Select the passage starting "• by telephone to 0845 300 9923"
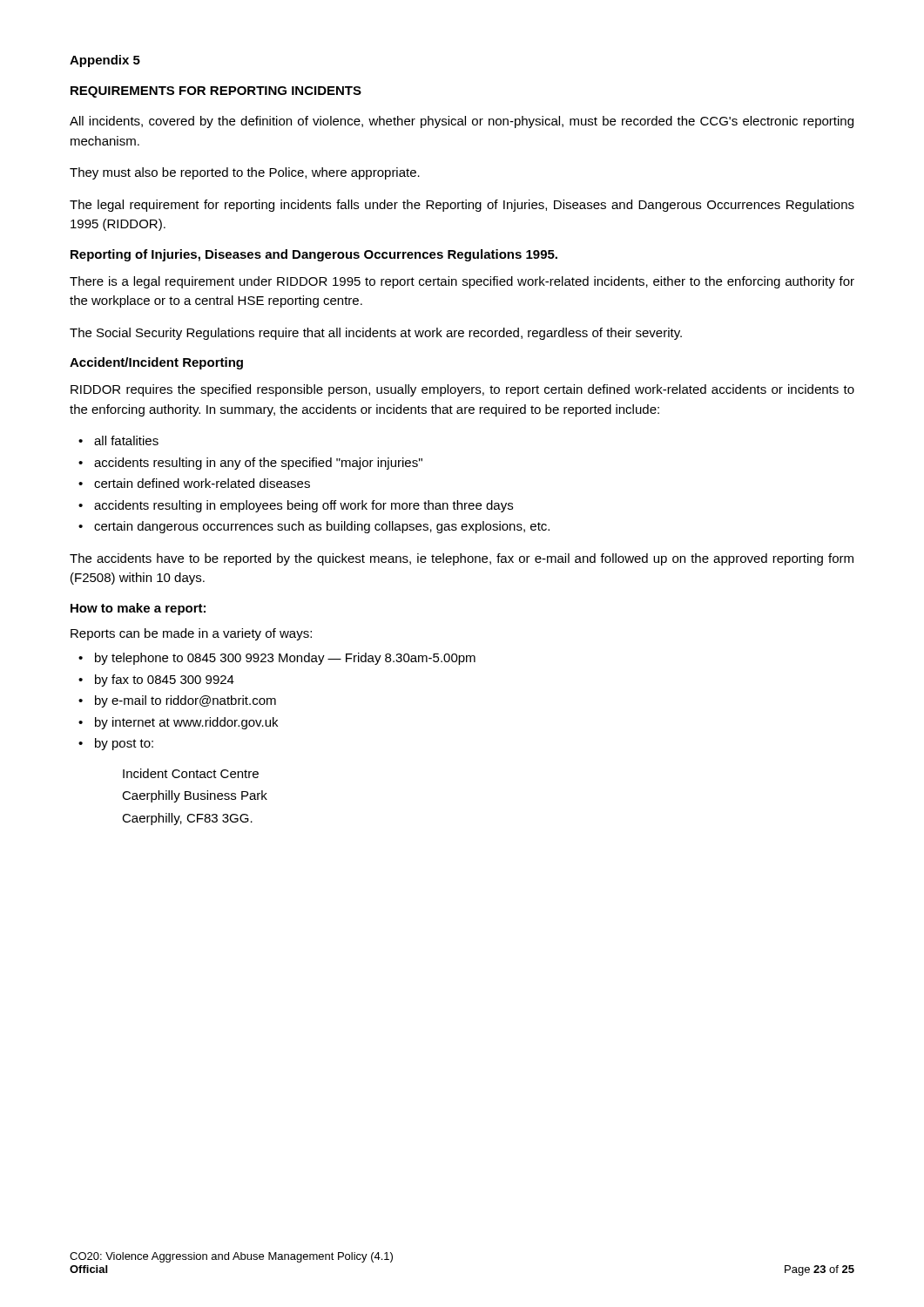 277,658
